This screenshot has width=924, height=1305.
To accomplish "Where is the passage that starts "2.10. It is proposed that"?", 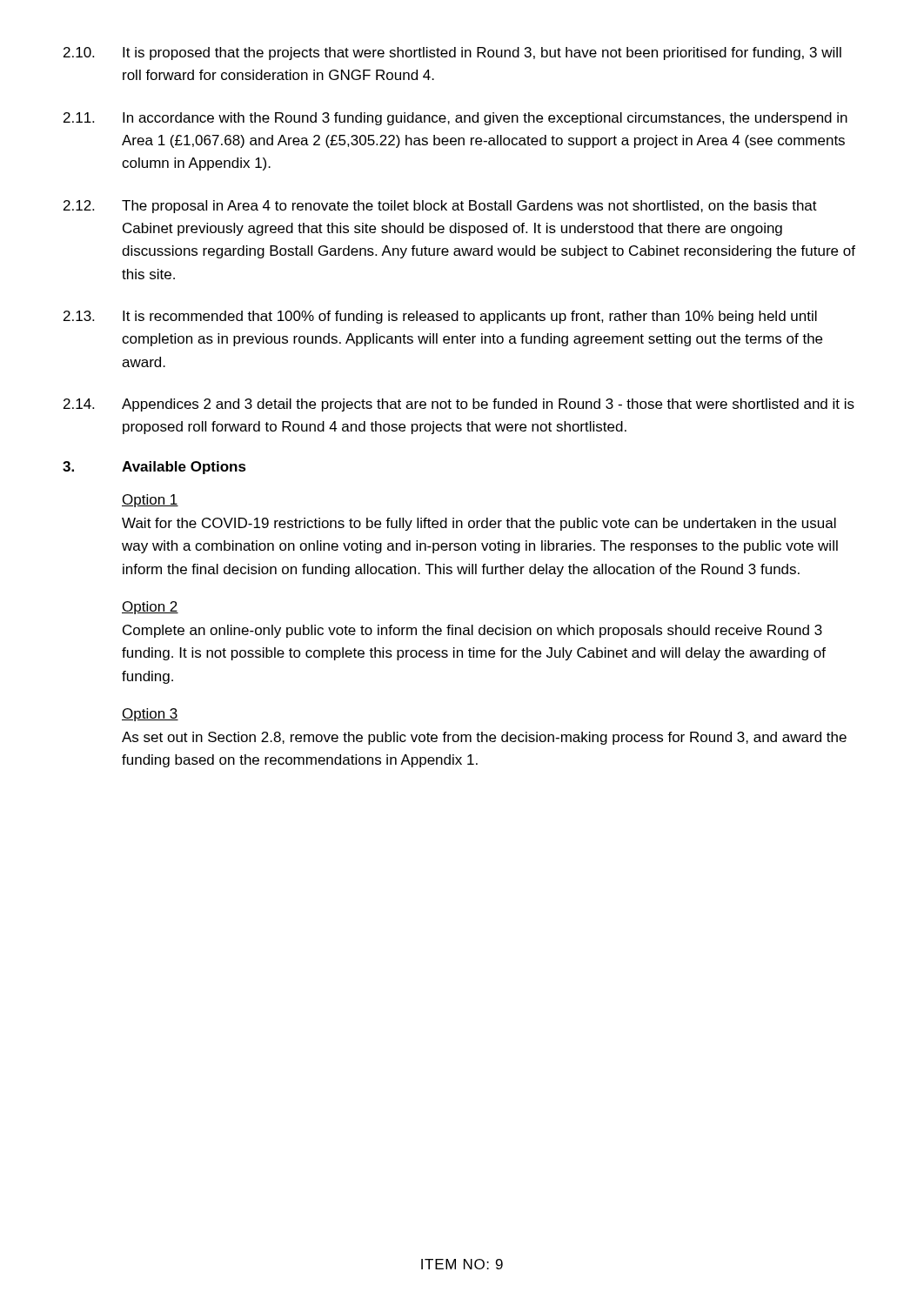I will tap(462, 65).
